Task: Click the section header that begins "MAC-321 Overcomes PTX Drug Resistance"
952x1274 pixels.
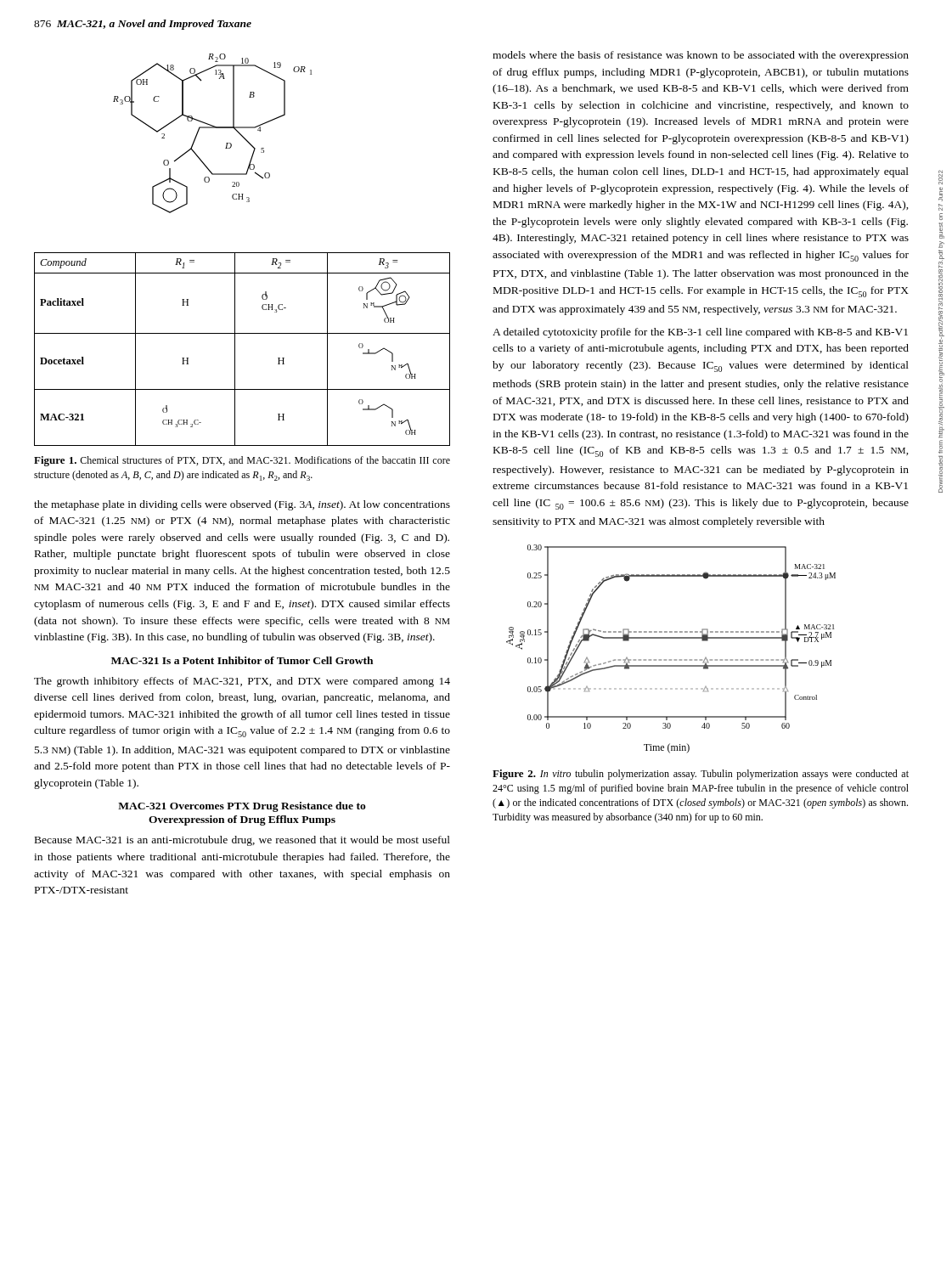Action: [242, 813]
